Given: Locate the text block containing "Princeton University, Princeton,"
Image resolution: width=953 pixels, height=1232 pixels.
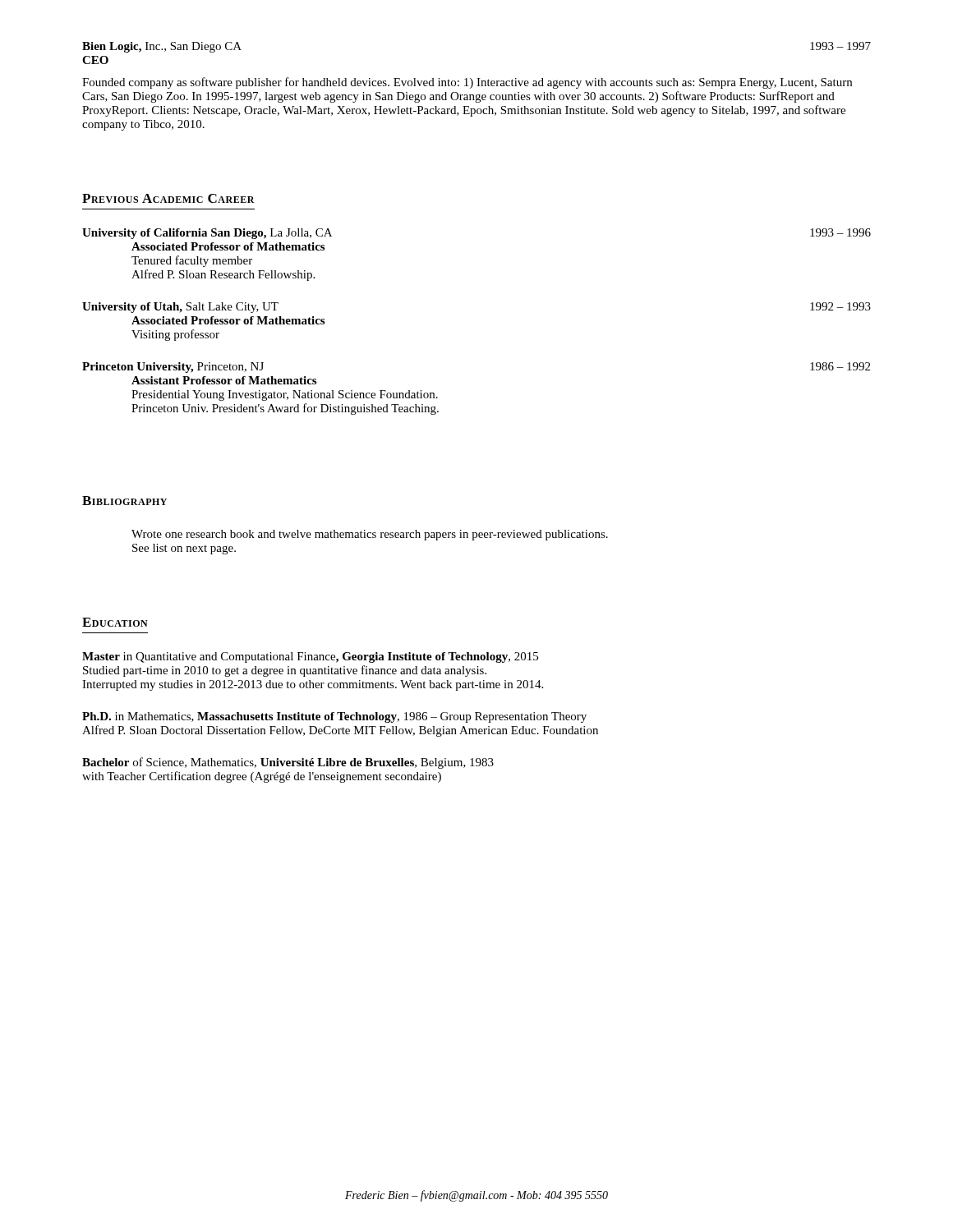Looking at the screenshot, I should (x=177, y=368).
